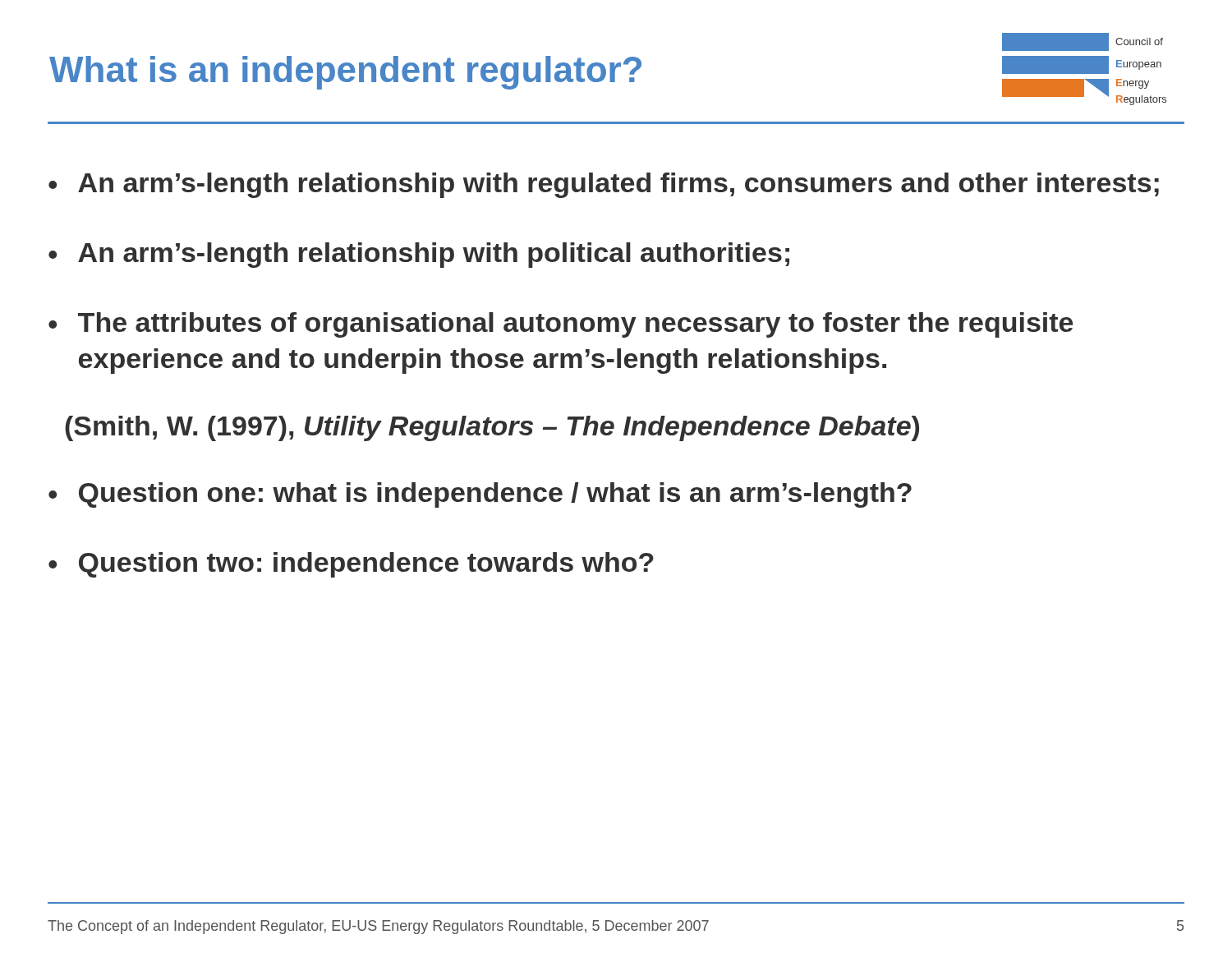
Task: Locate the title containing "What is an independent regulator?"
Action: pyautogui.click(x=346, y=69)
